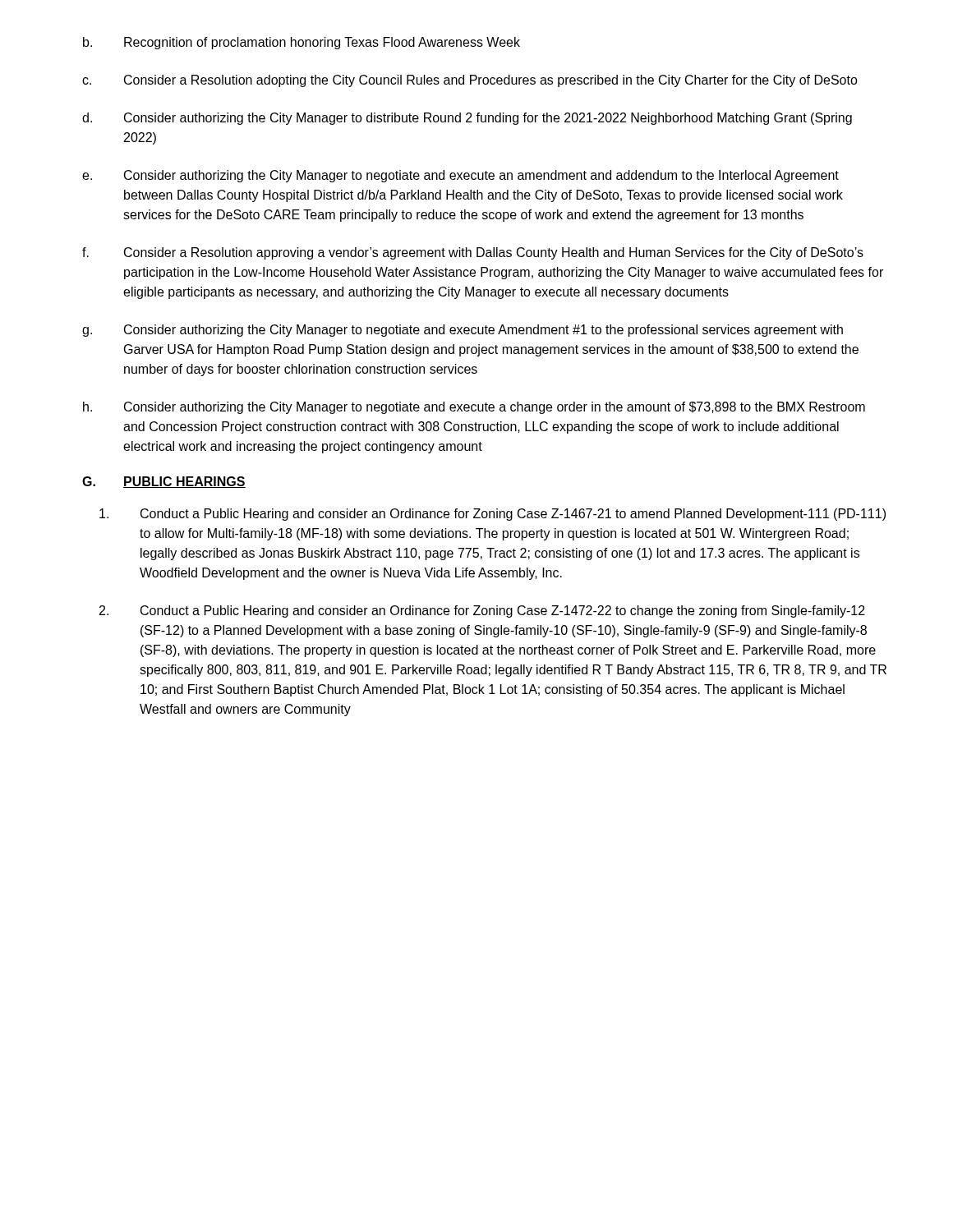Locate the block starting "2. Conduct a Public Hearing and consider"
The height and width of the screenshot is (1232, 953).
click(485, 660)
